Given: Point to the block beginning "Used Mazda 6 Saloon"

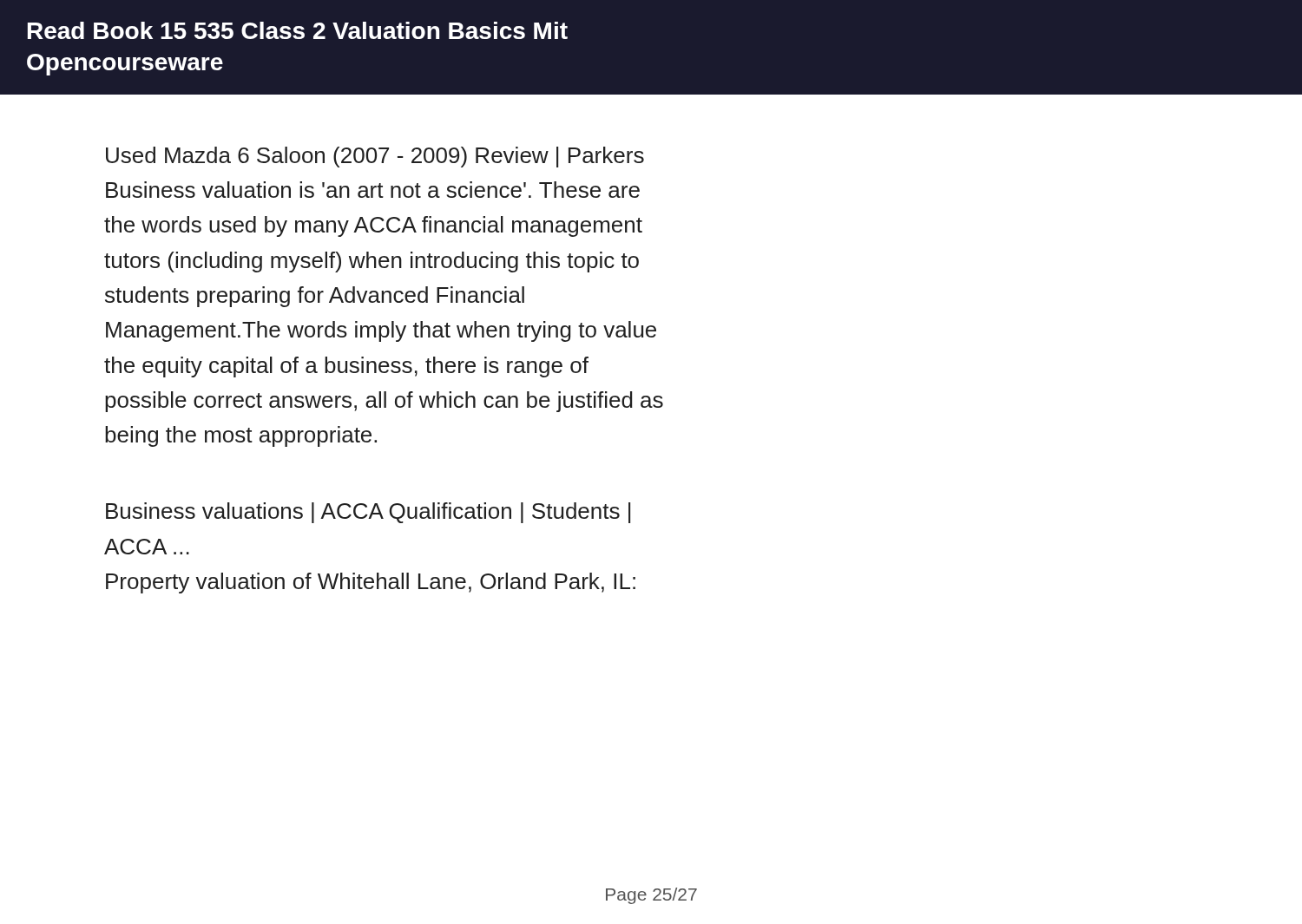Looking at the screenshot, I should pyautogui.click(x=384, y=295).
